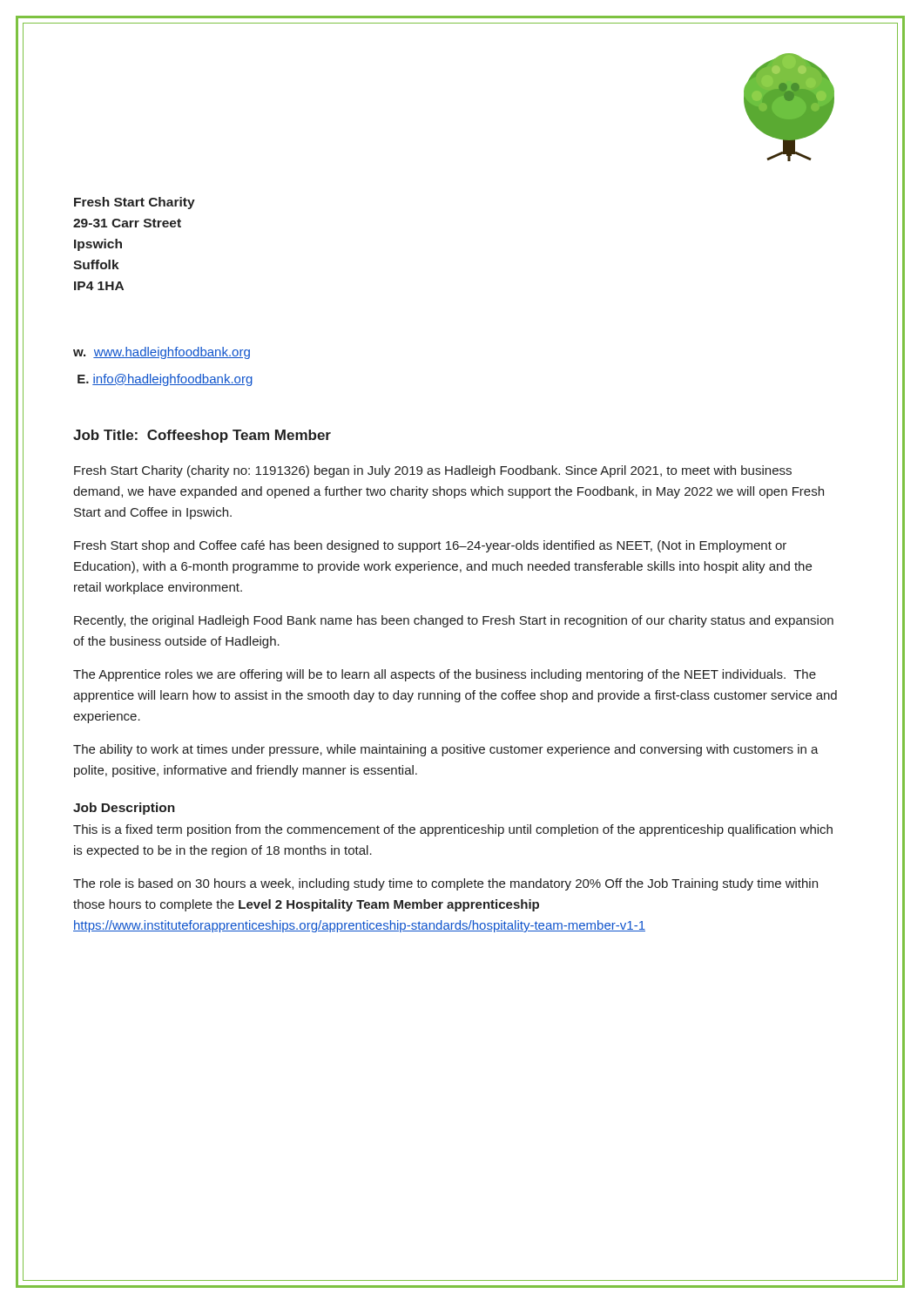This screenshot has width=924, height=1307.
Task: Locate the text starting "Job Title: Coffeeshop Team"
Action: tap(202, 436)
